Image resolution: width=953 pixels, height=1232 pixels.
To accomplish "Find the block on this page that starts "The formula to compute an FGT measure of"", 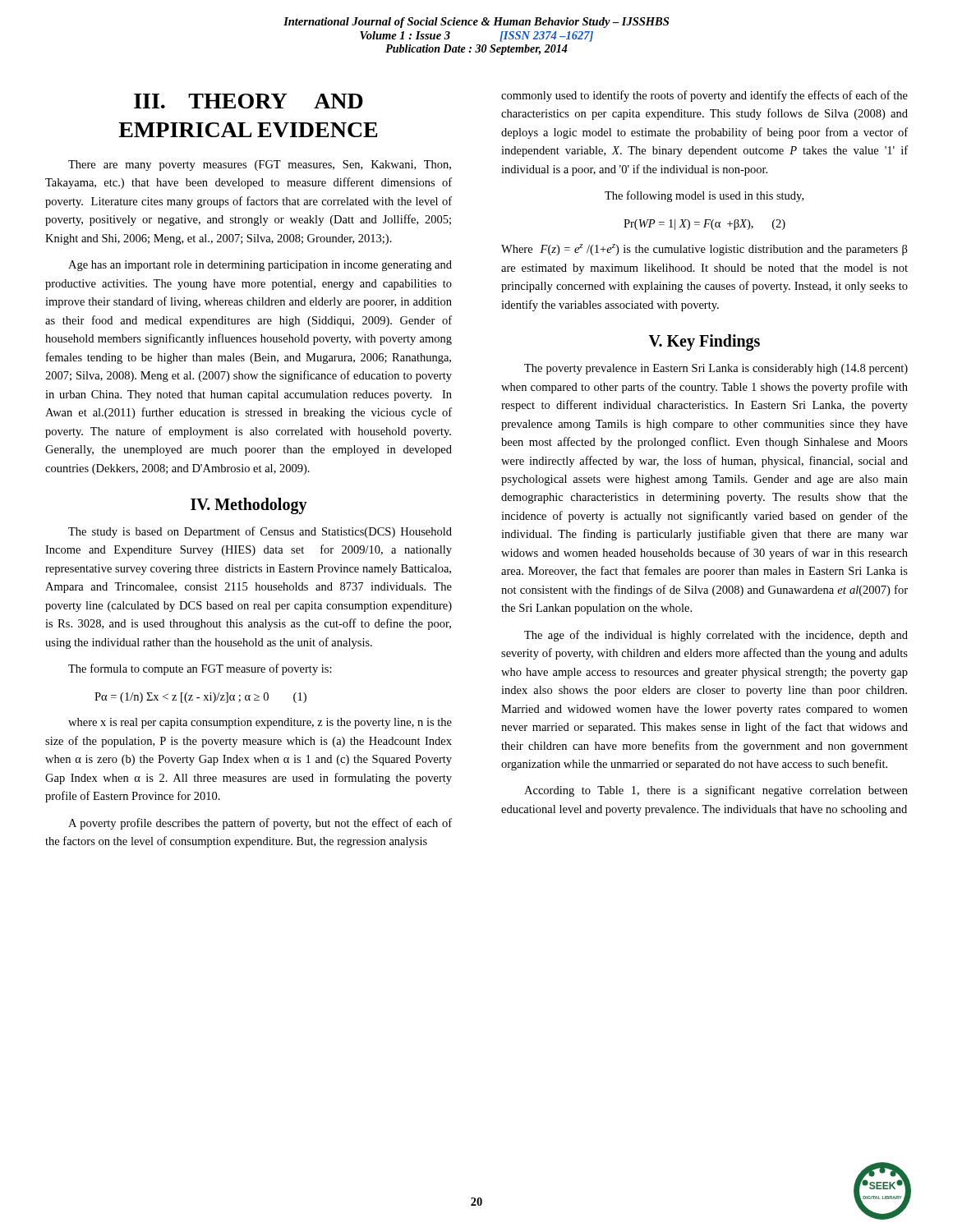I will coord(200,669).
